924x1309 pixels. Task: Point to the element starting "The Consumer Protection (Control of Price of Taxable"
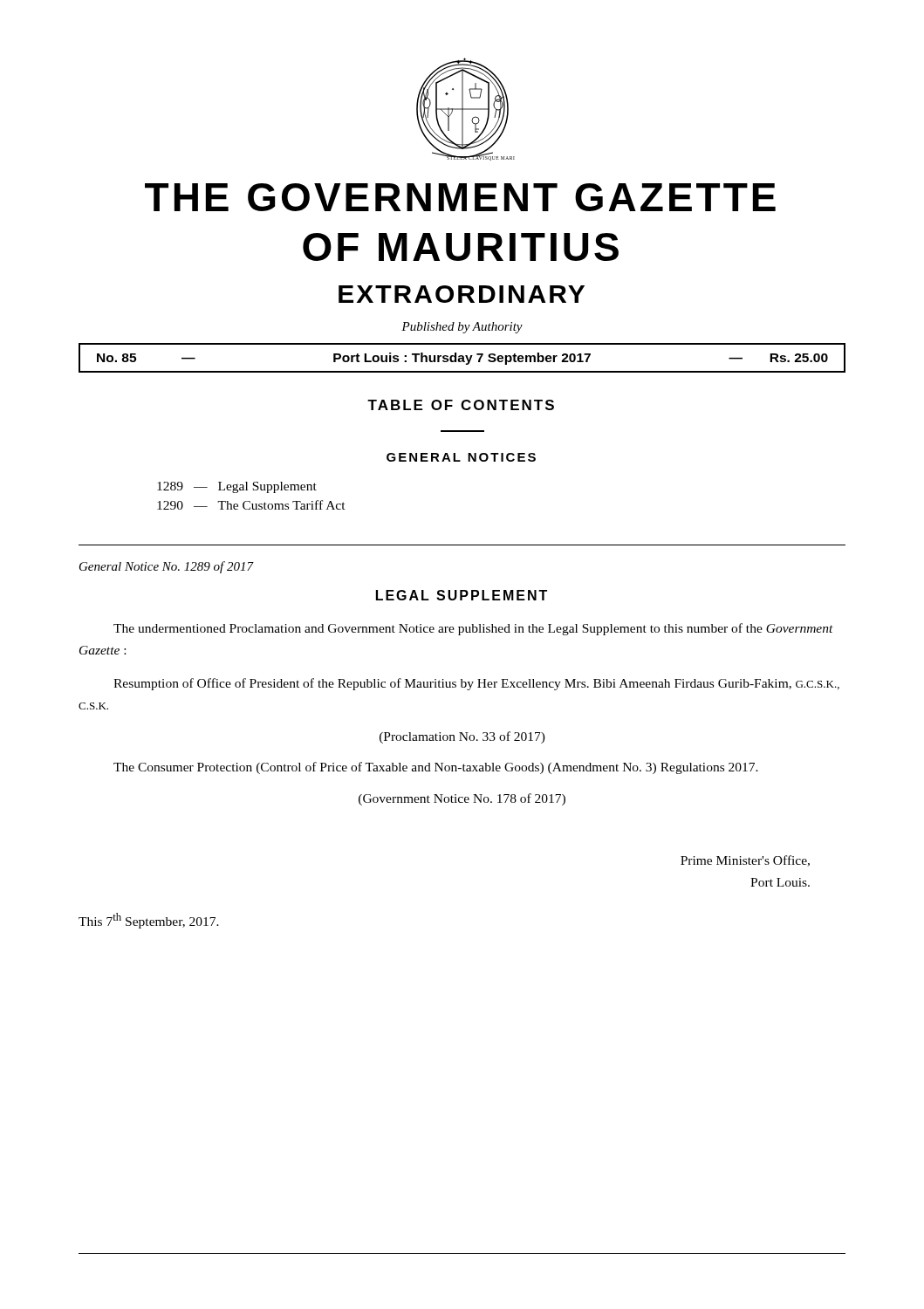coord(436,767)
